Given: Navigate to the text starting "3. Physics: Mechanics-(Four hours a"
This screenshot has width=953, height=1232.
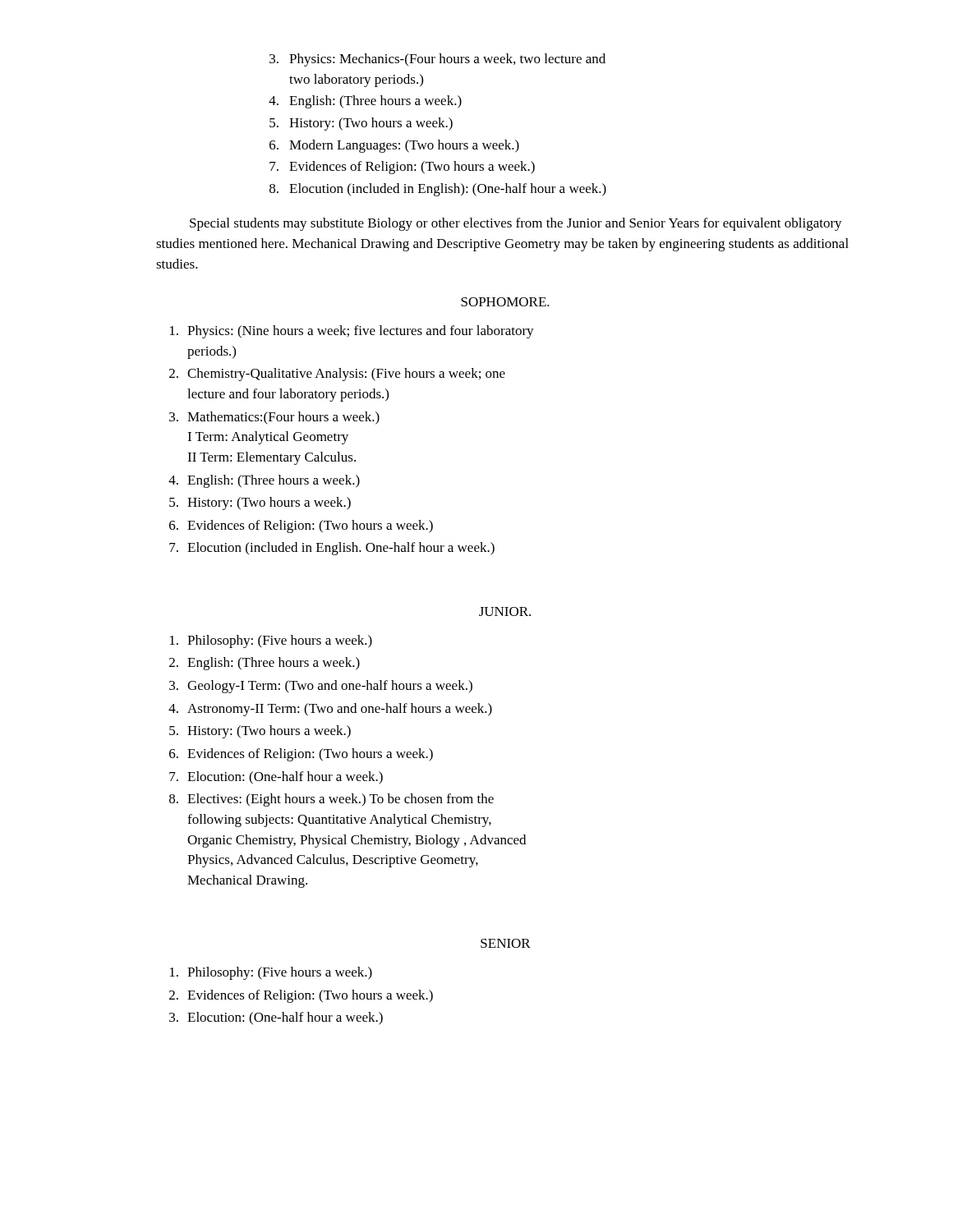Looking at the screenshot, I should (x=555, y=70).
